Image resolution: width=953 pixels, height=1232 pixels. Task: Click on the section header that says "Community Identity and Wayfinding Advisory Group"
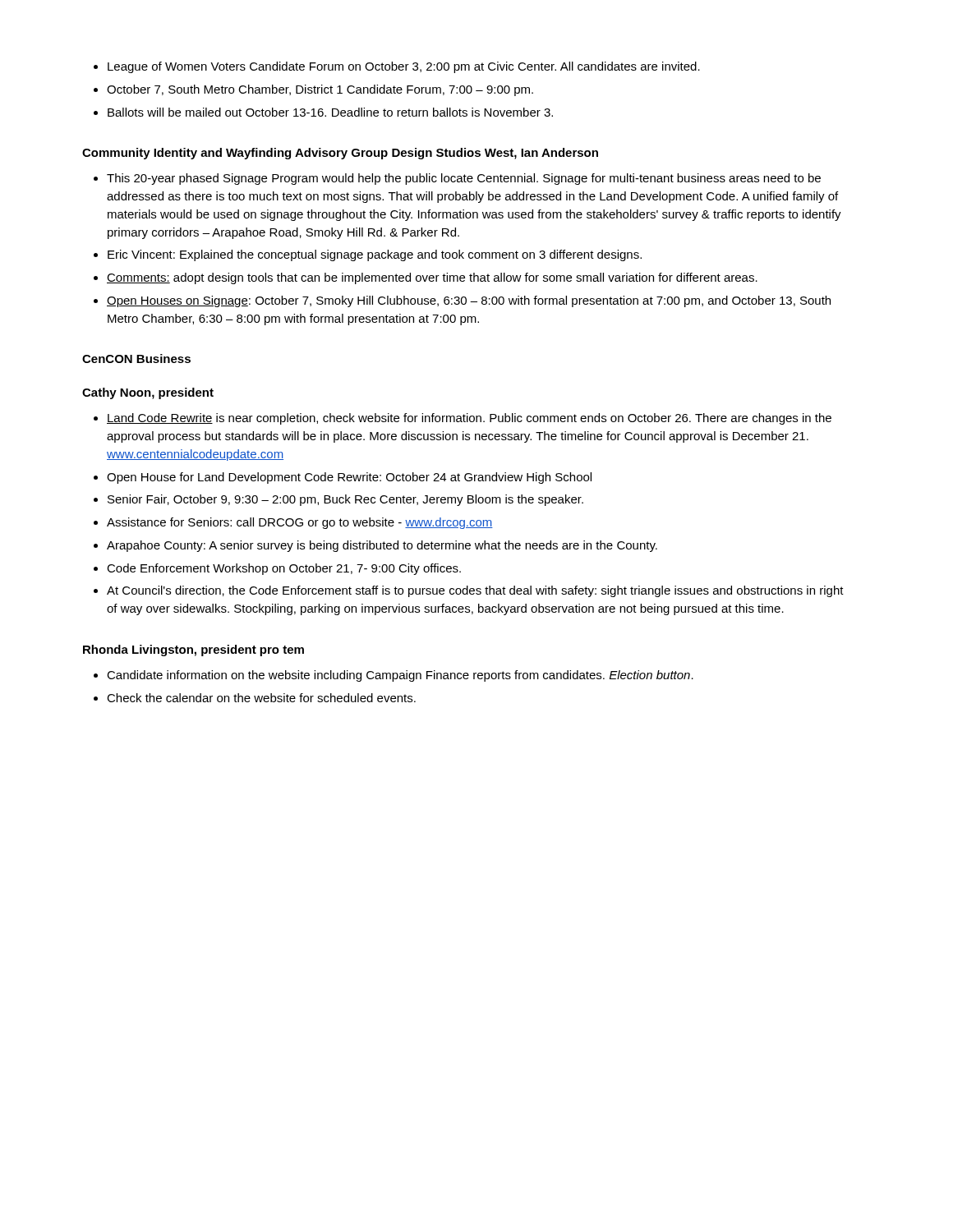click(341, 153)
